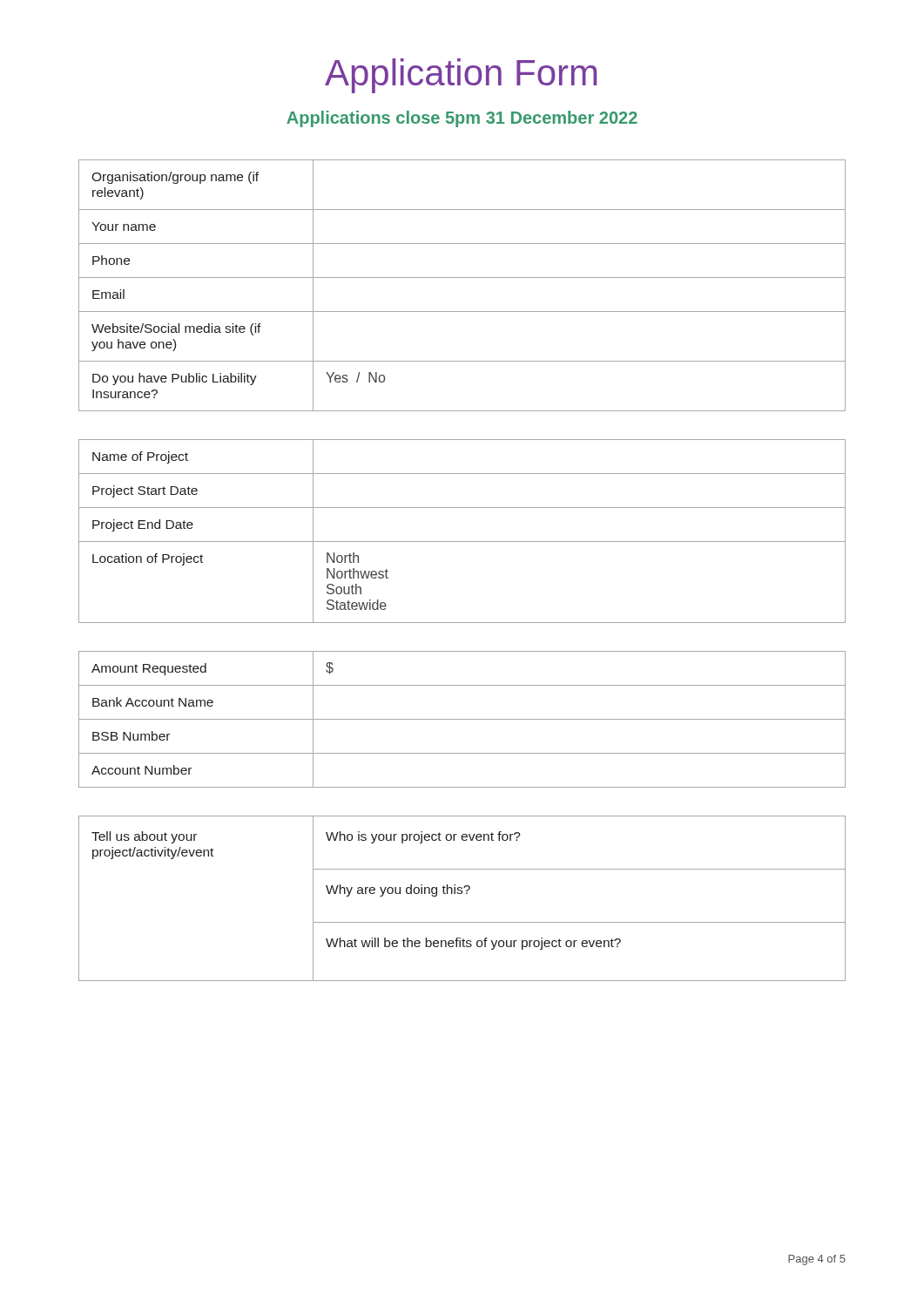This screenshot has height=1307, width=924.
Task: Click on the table containing "Organisation/group name (if relevant)"
Action: pyautogui.click(x=462, y=285)
